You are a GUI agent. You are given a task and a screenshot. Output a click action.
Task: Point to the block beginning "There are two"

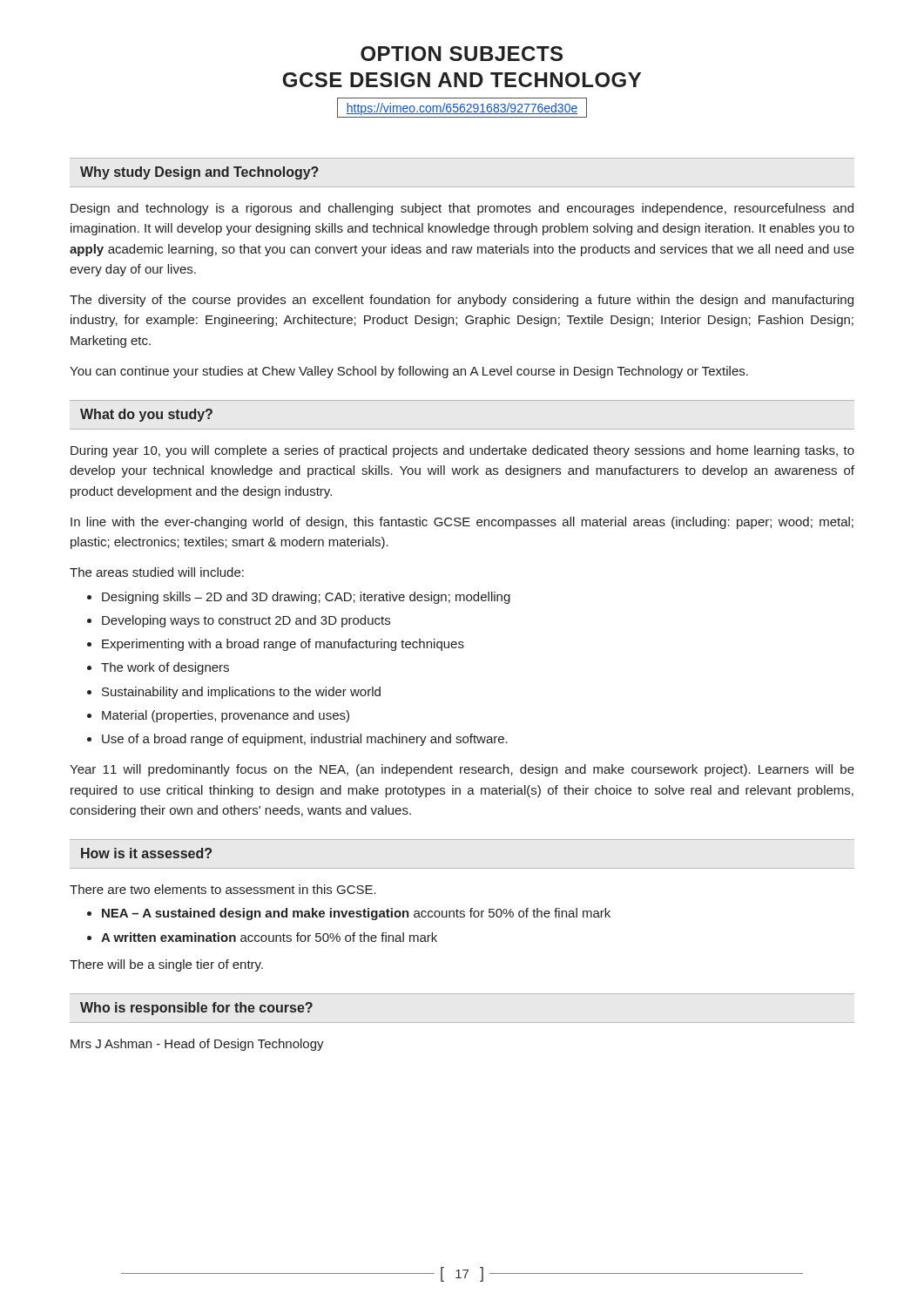(223, 889)
